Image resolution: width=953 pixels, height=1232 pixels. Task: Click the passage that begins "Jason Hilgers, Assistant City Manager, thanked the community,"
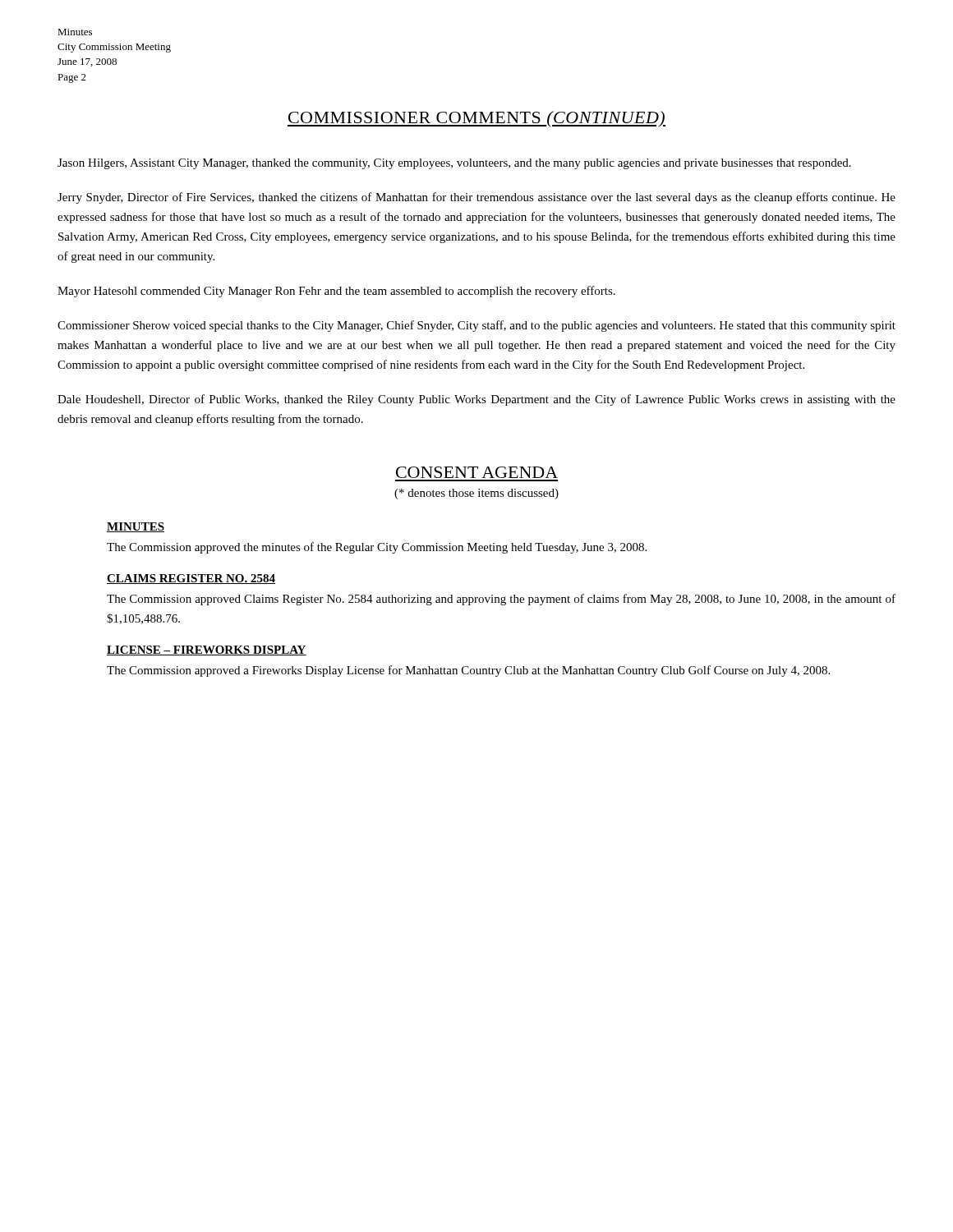[x=455, y=163]
